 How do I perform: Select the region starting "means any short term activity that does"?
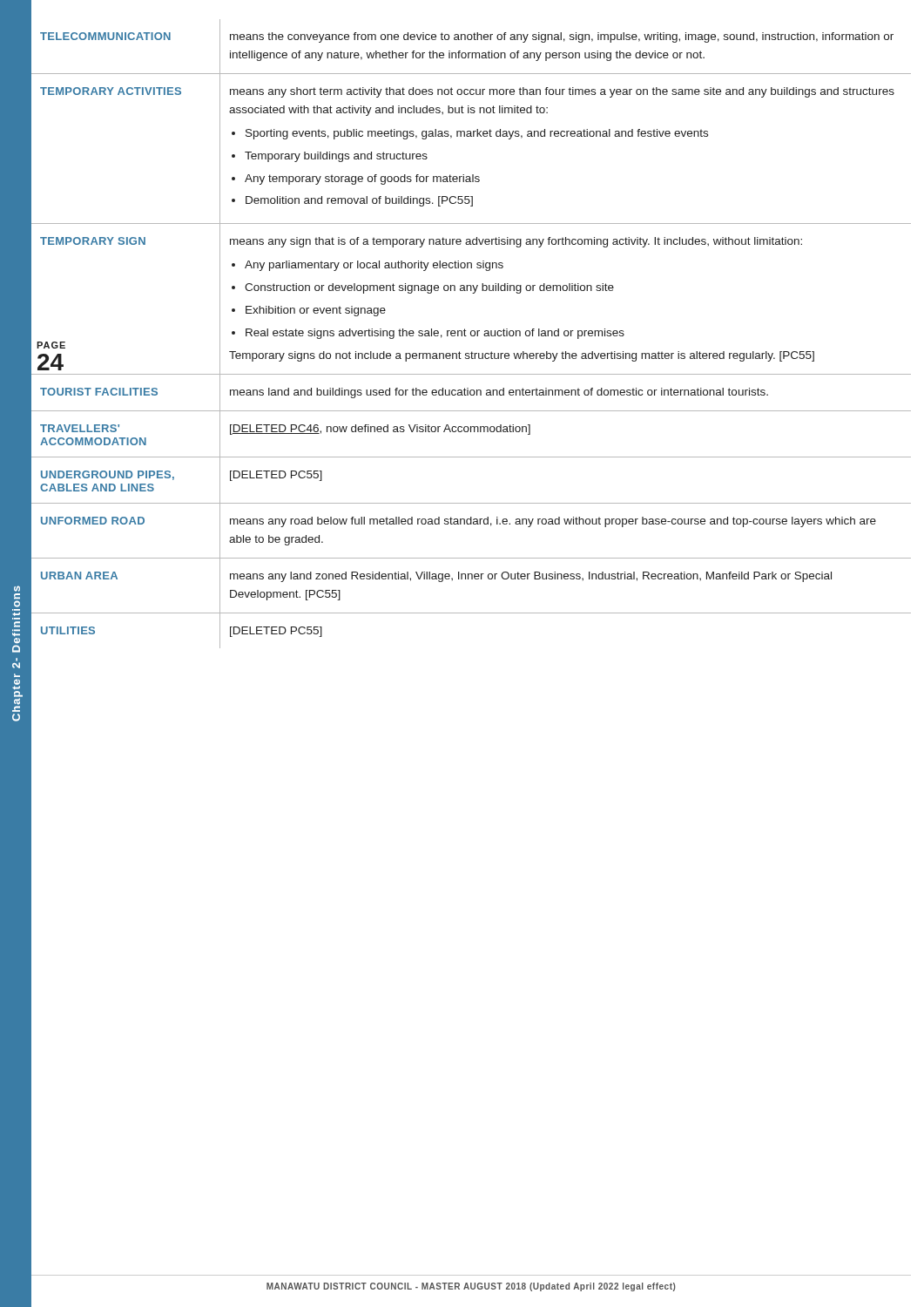point(562,100)
